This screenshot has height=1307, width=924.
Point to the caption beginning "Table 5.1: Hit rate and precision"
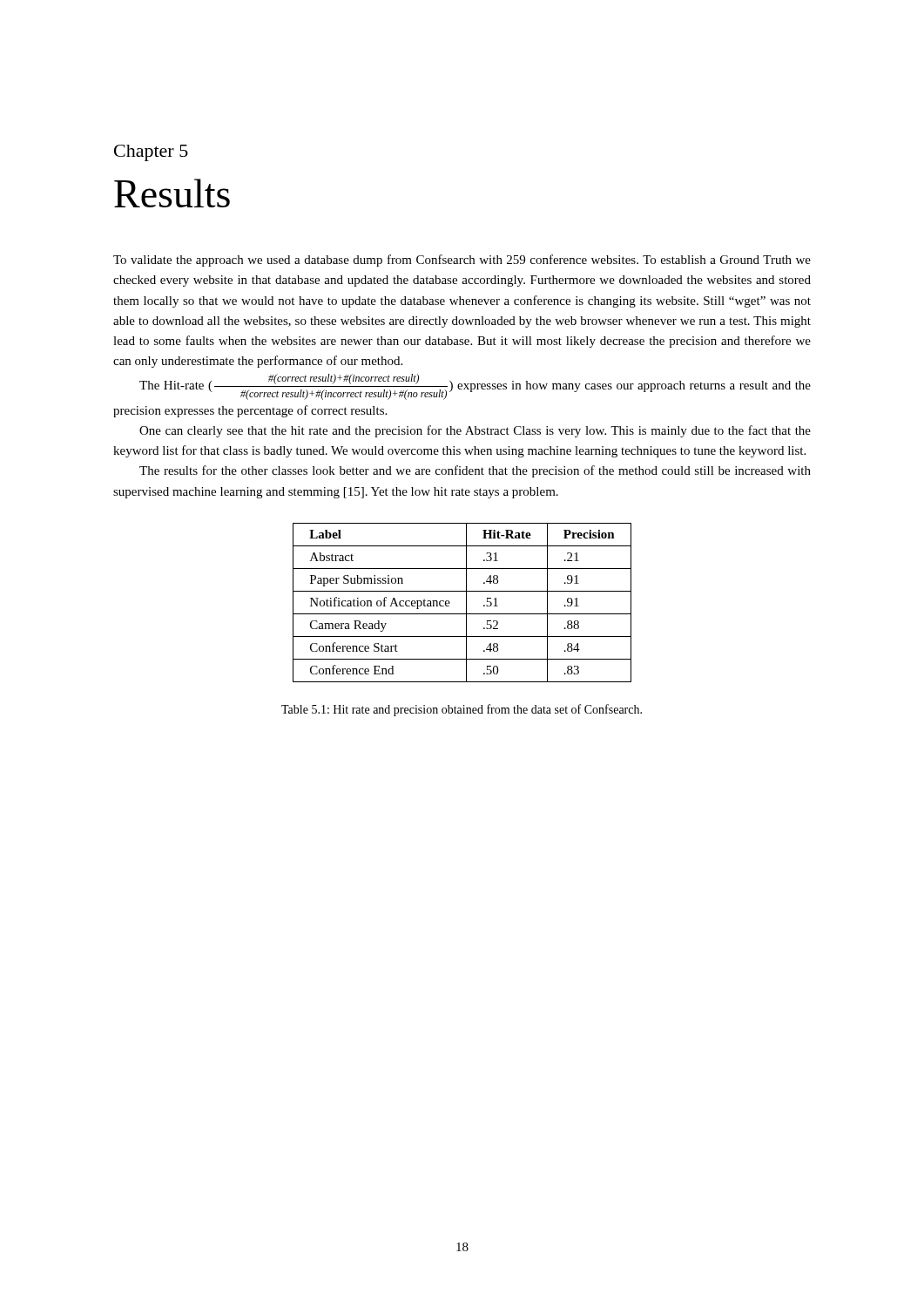(462, 709)
